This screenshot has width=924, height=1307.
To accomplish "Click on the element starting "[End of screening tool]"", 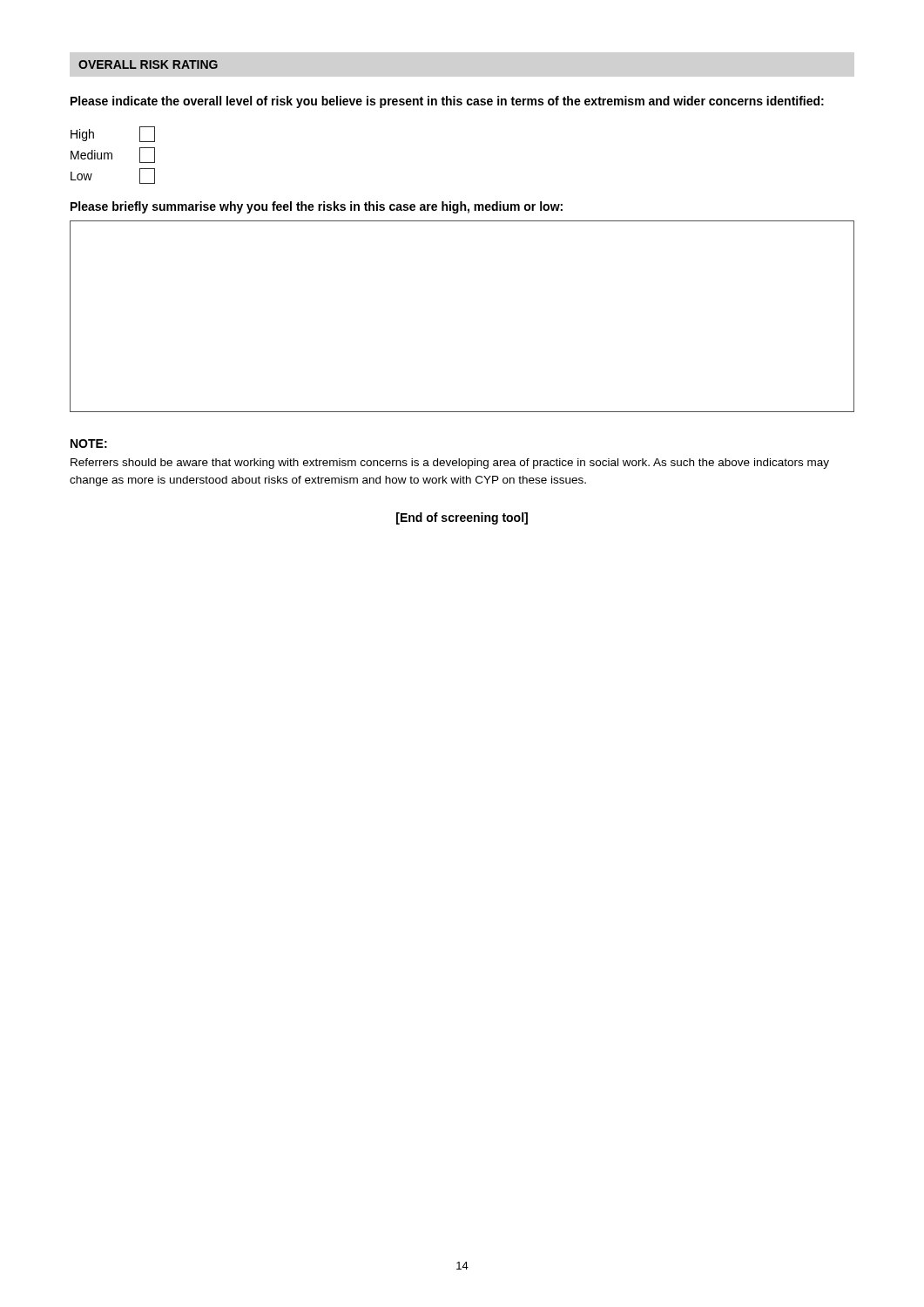I will pyautogui.click(x=462, y=517).
